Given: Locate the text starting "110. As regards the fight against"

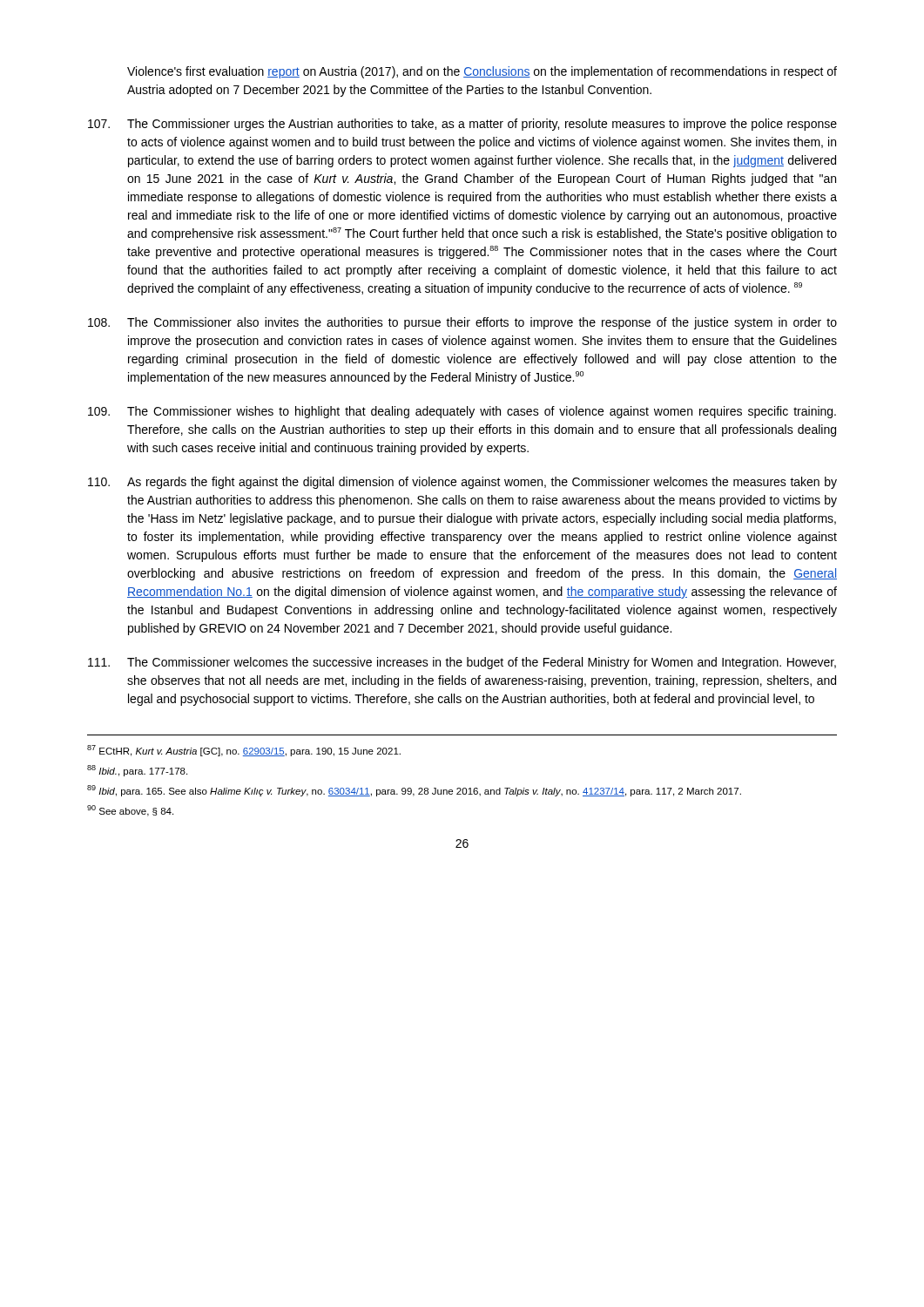Looking at the screenshot, I should pos(462,555).
